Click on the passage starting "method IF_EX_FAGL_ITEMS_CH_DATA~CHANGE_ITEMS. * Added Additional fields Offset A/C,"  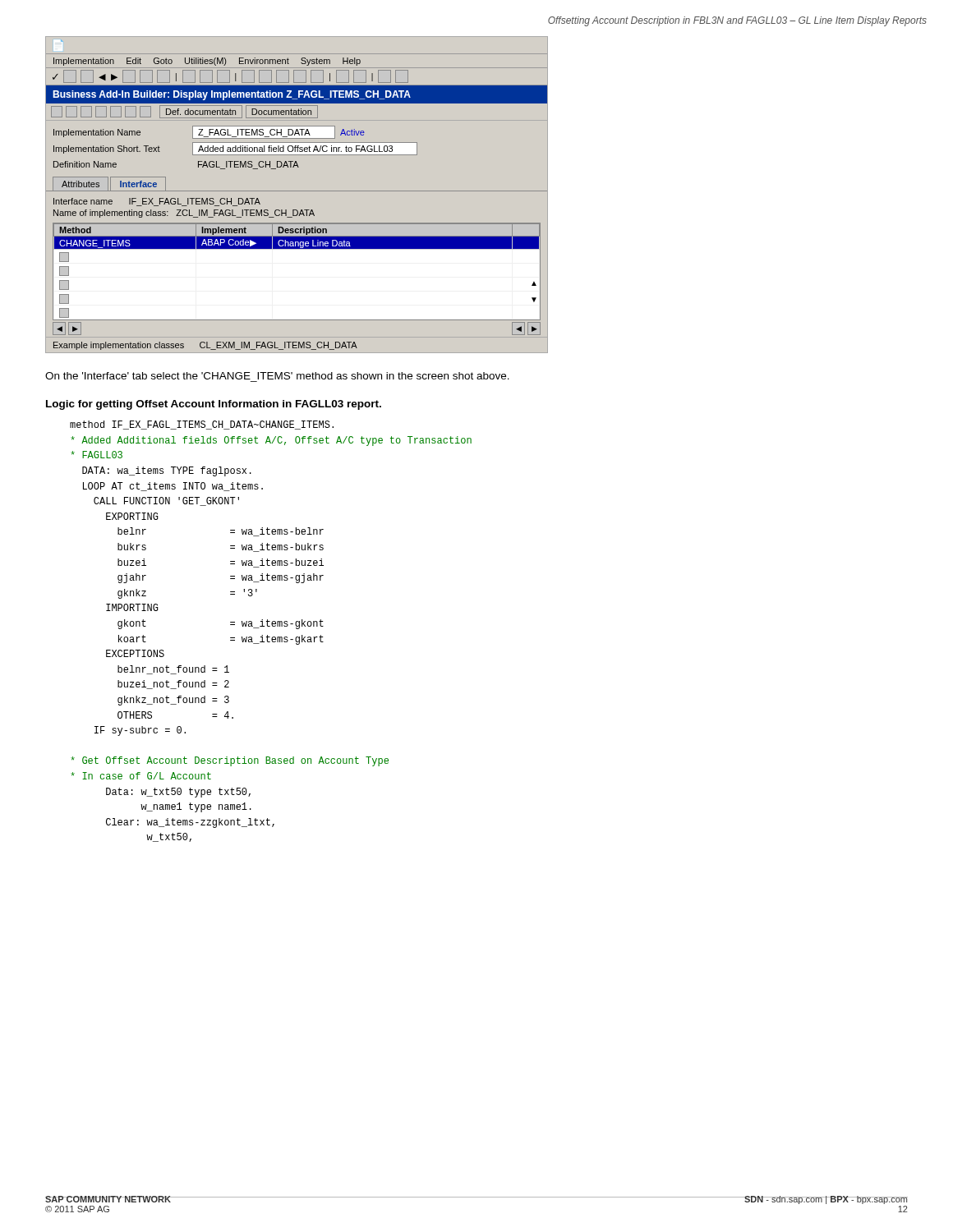coord(271,632)
